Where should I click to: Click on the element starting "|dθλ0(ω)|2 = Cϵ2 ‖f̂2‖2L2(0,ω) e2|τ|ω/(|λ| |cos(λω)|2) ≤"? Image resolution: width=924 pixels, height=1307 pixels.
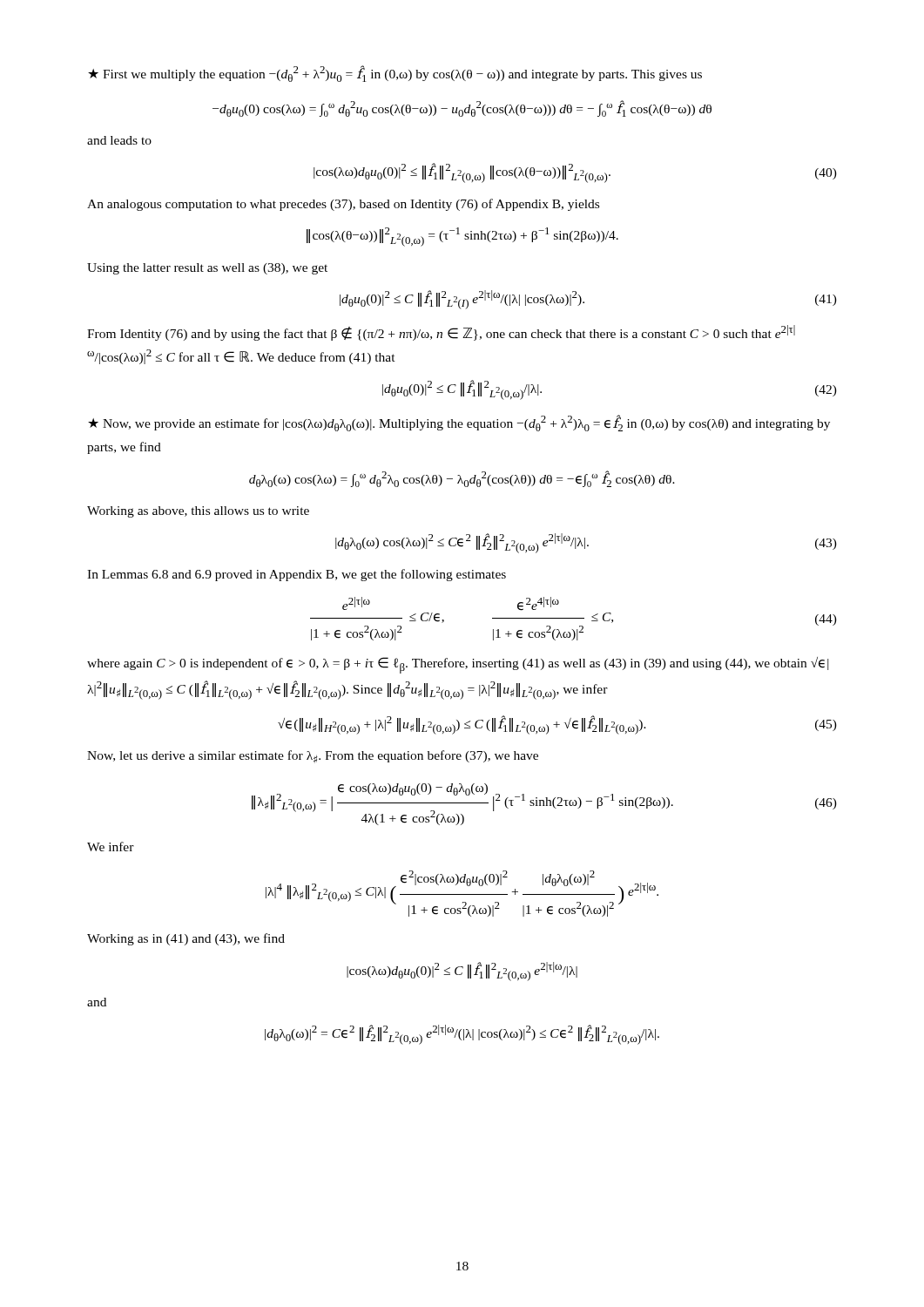point(462,1034)
